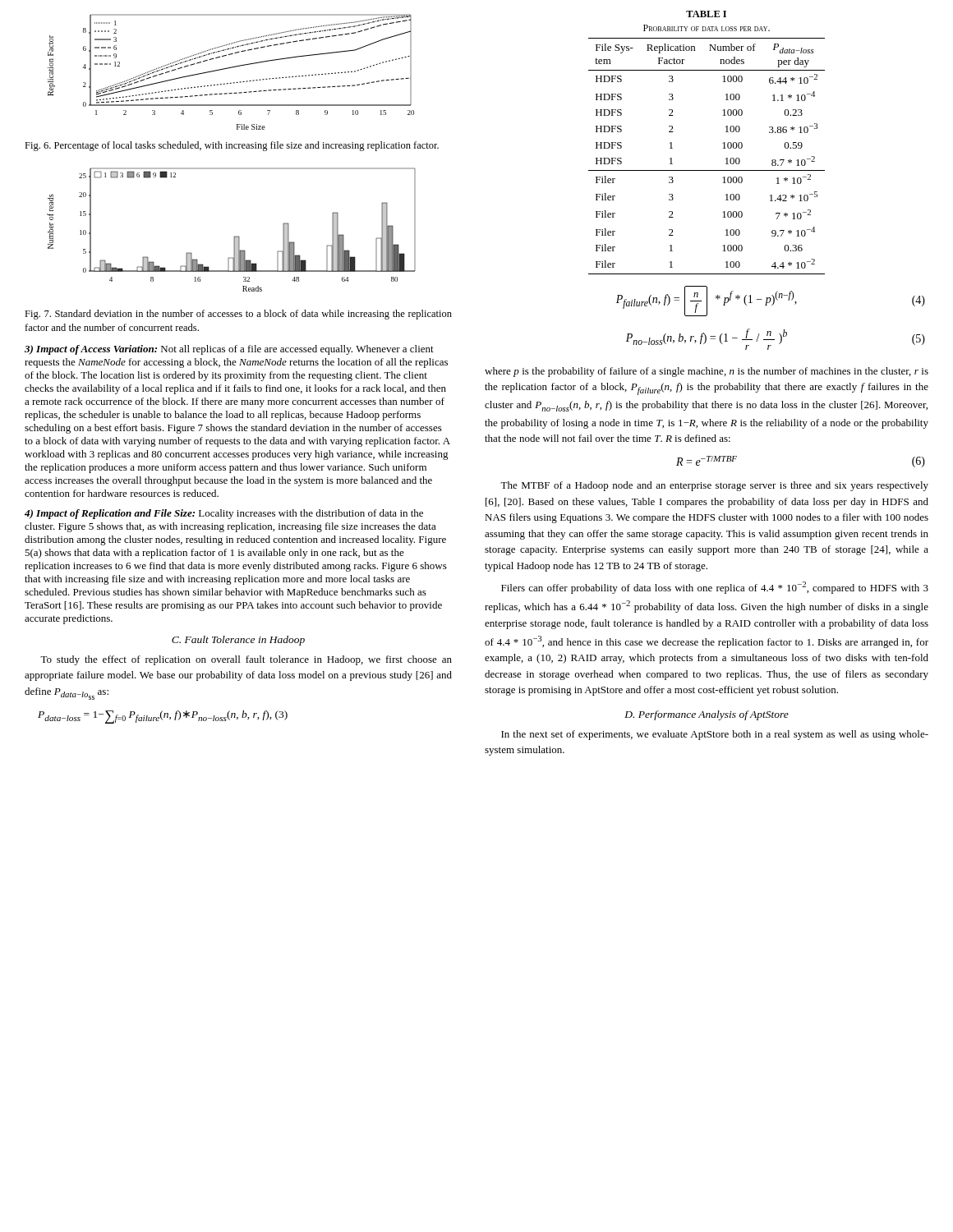The height and width of the screenshot is (1232, 953).
Task: Point to the section header beginning "4) Impact of Replication and File Size: Locality"
Action: point(236,565)
